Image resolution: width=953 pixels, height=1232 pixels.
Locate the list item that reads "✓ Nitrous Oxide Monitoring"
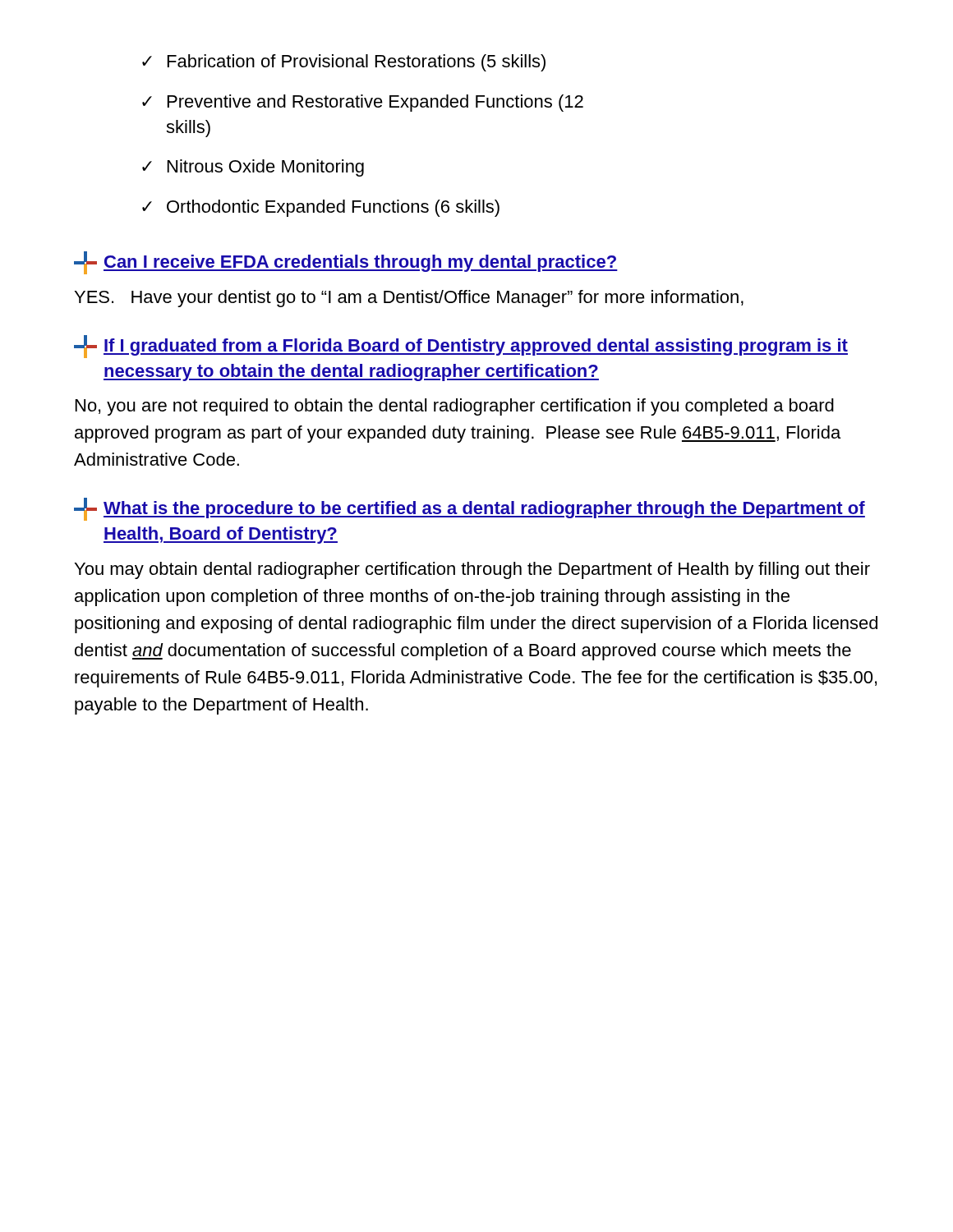coord(252,167)
